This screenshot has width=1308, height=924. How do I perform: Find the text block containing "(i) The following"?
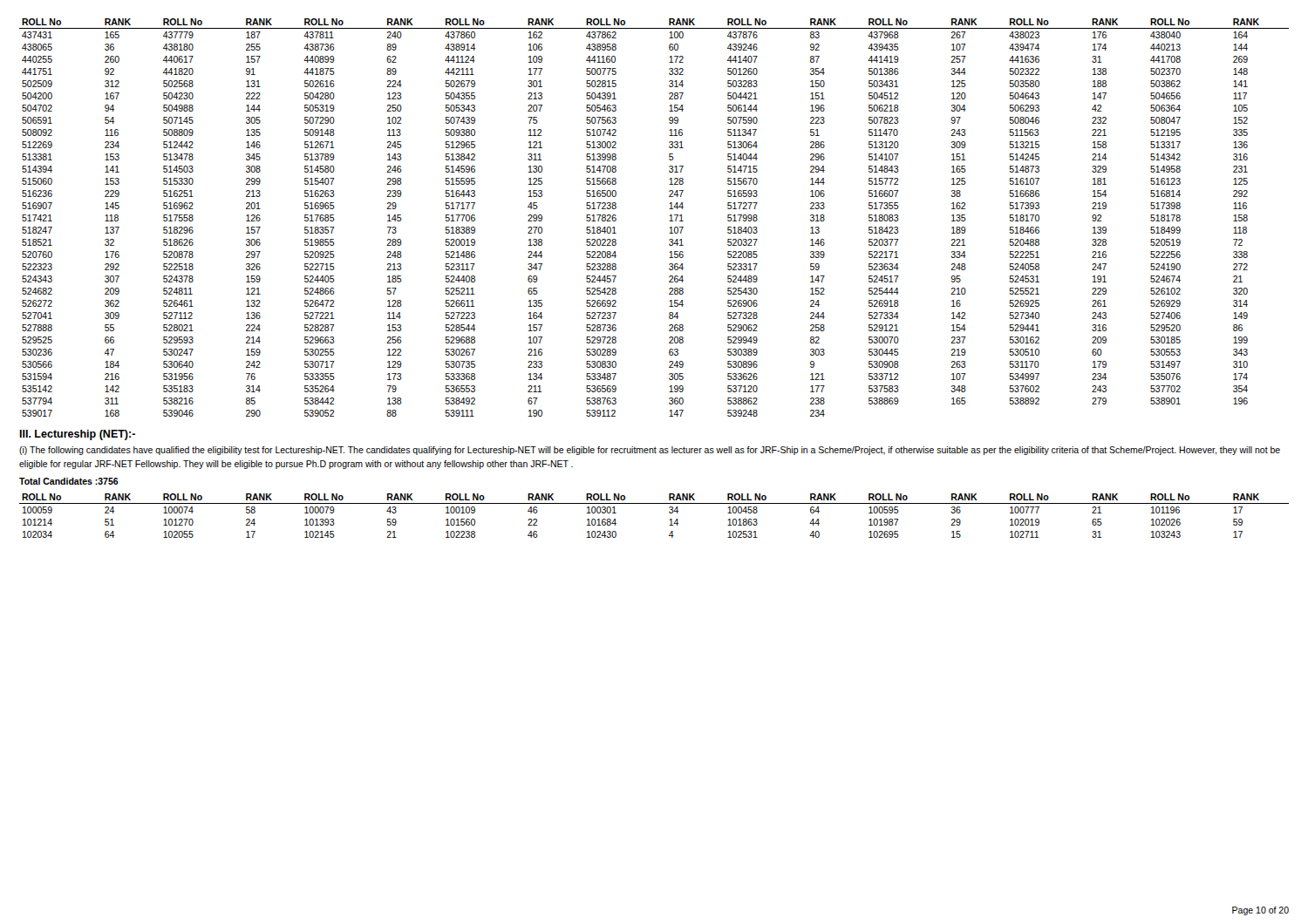(x=650, y=457)
